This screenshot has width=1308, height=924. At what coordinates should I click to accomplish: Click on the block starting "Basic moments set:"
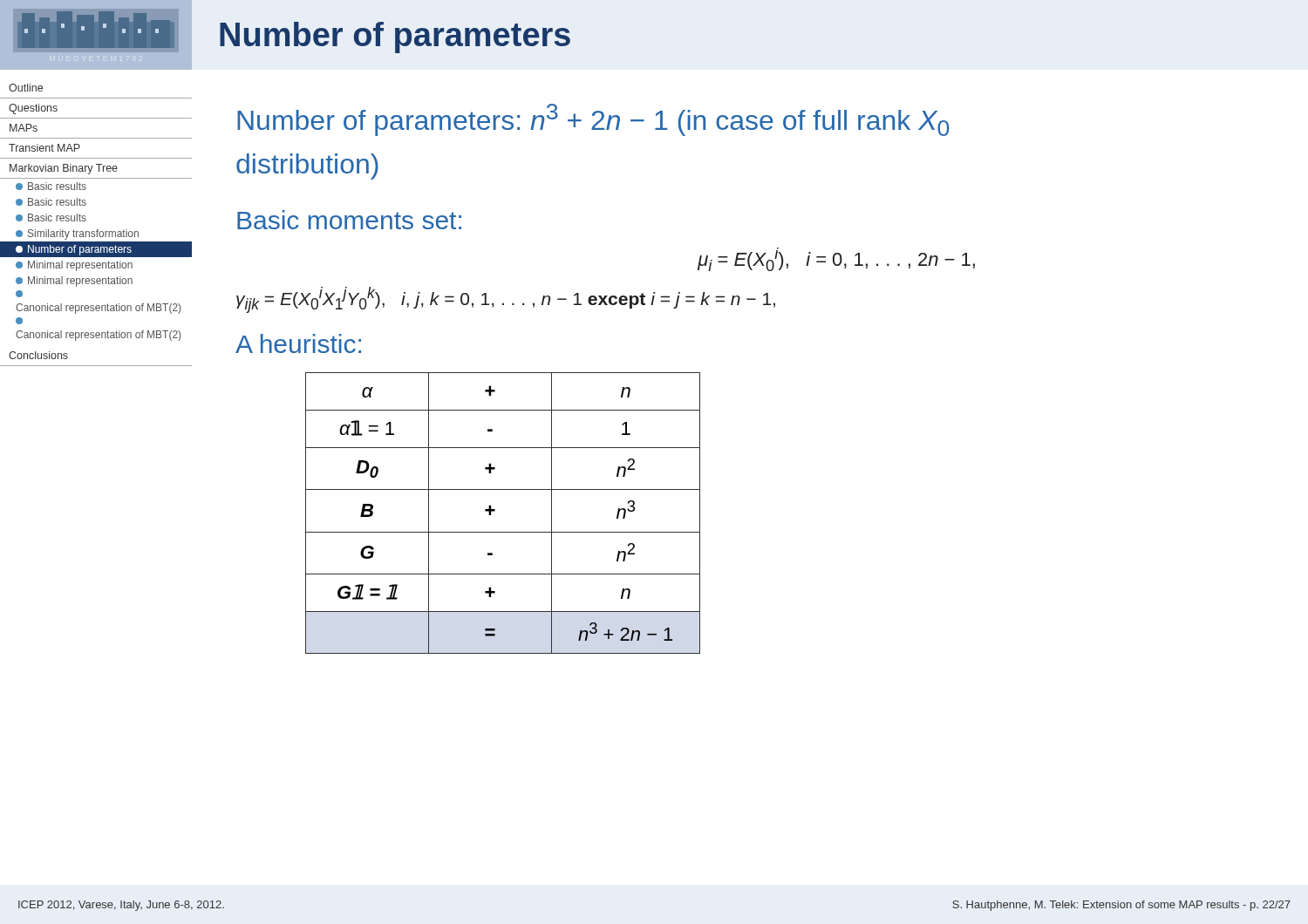tap(350, 220)
